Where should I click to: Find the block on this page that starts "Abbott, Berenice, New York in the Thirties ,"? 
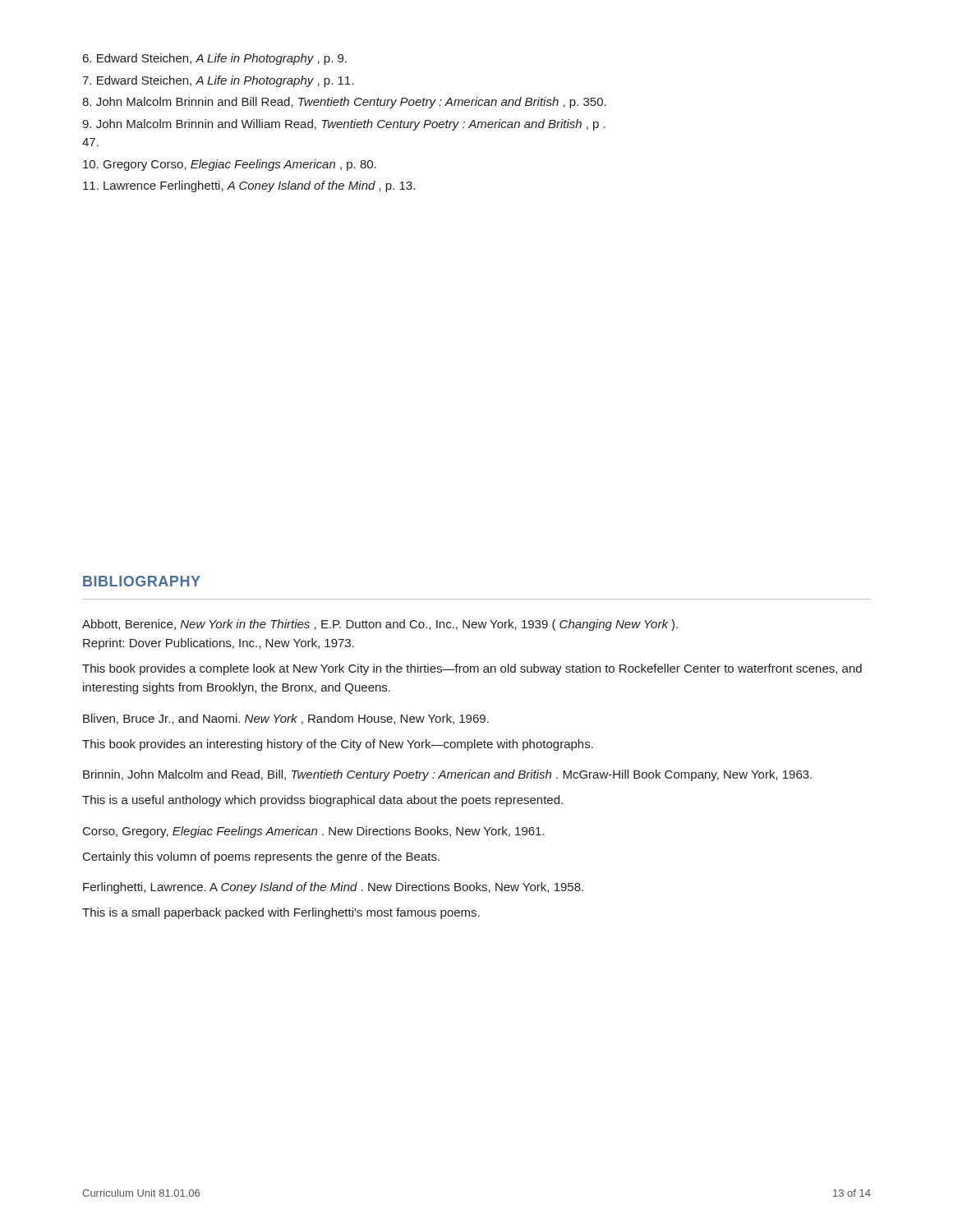380,633
